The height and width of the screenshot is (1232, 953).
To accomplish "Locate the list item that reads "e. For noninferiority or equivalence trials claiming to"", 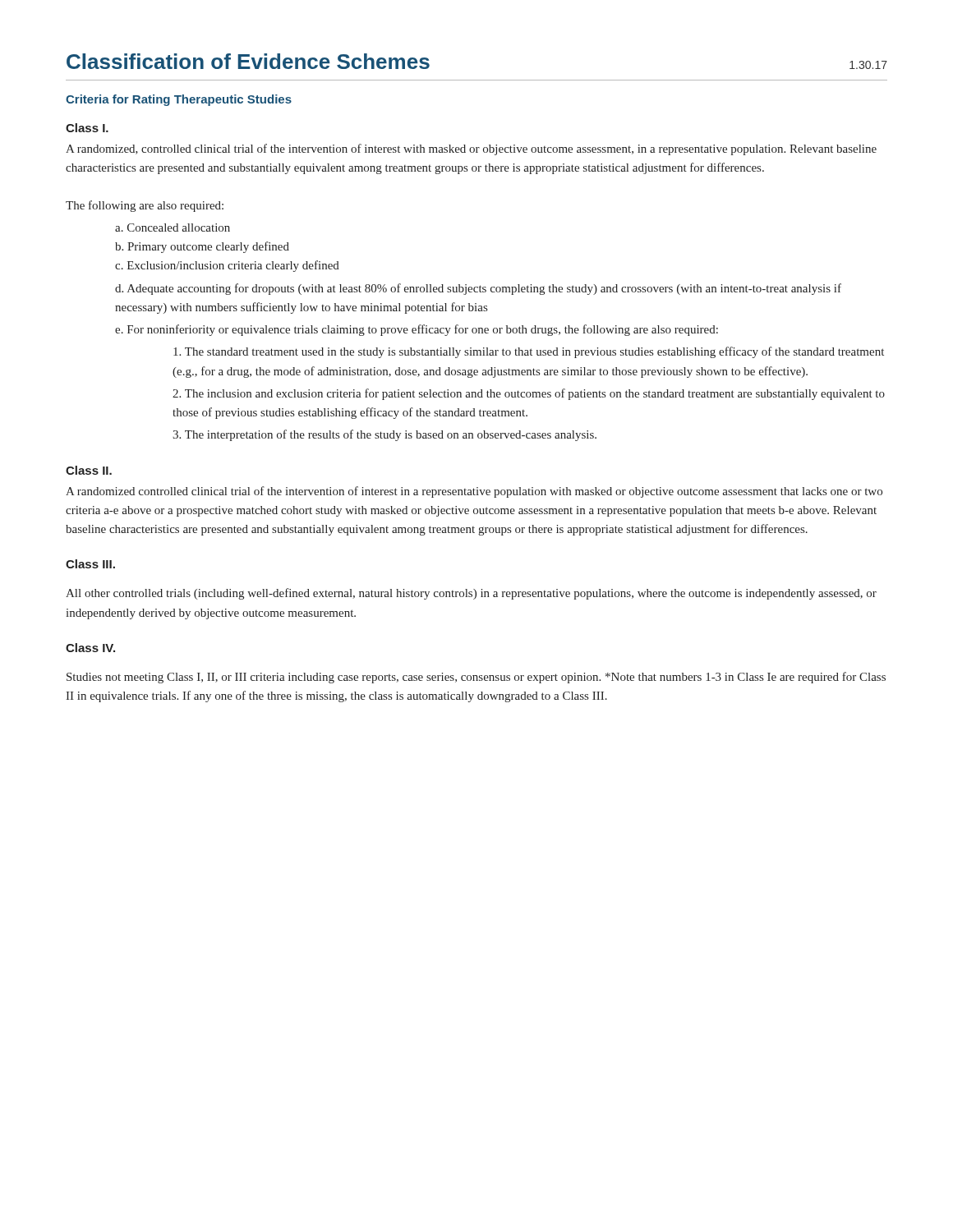I will tap(417, 329).
